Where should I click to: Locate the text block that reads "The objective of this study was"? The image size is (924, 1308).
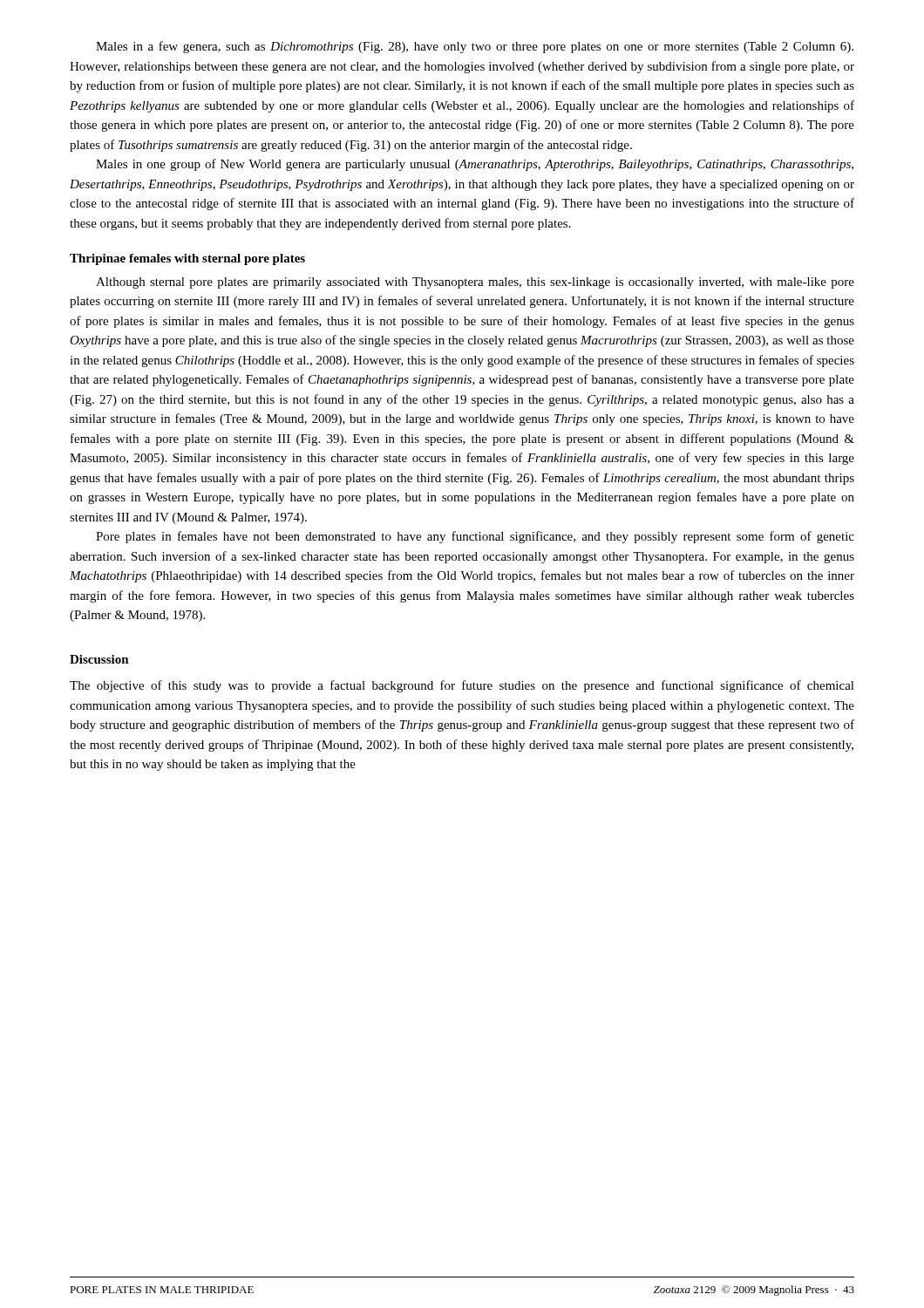462,725
